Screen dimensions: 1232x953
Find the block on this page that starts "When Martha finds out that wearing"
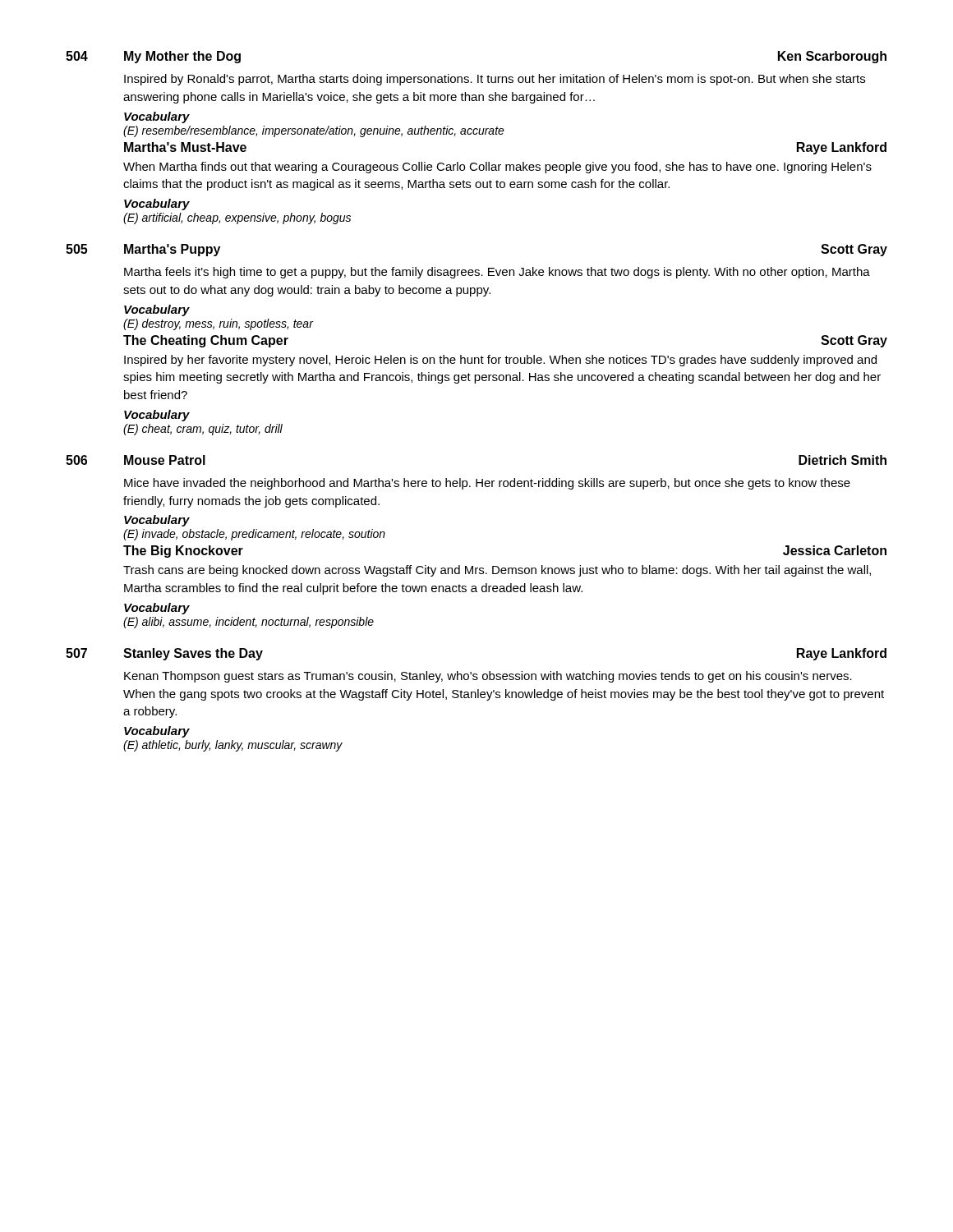[497, 175]
